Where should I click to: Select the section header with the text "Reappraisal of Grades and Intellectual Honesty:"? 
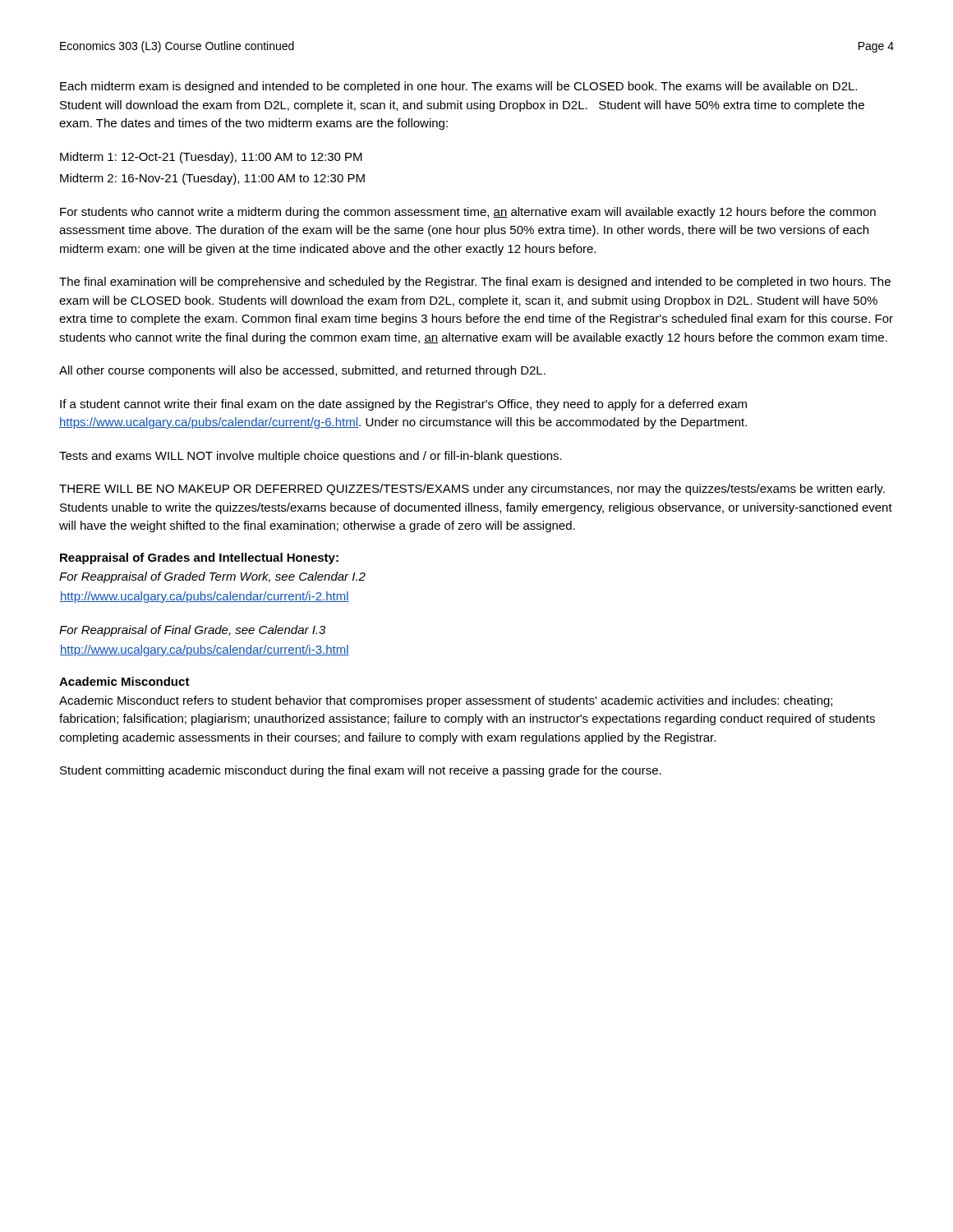[x=199, y=557]
